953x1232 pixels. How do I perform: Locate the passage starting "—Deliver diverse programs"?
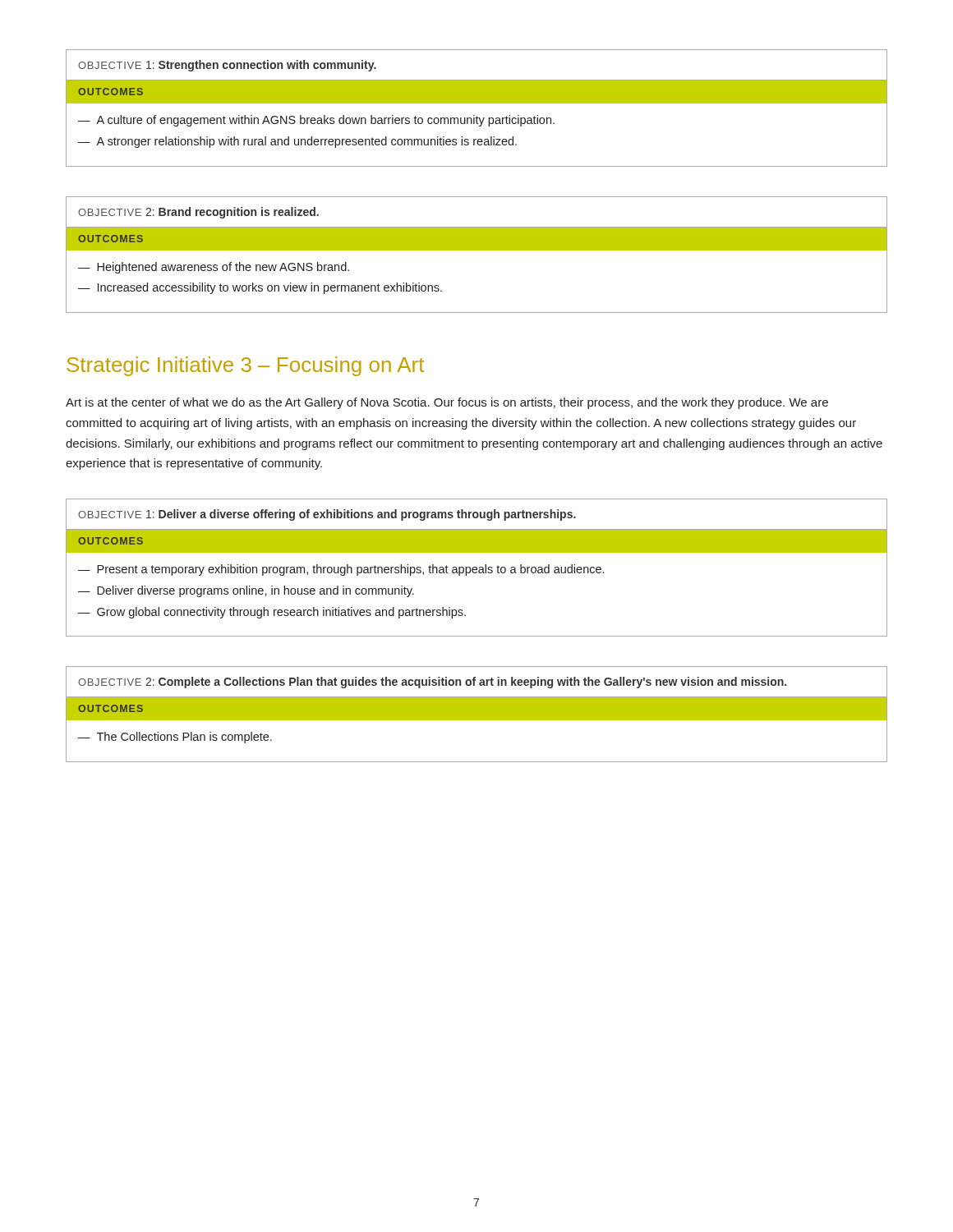point(246,591)
